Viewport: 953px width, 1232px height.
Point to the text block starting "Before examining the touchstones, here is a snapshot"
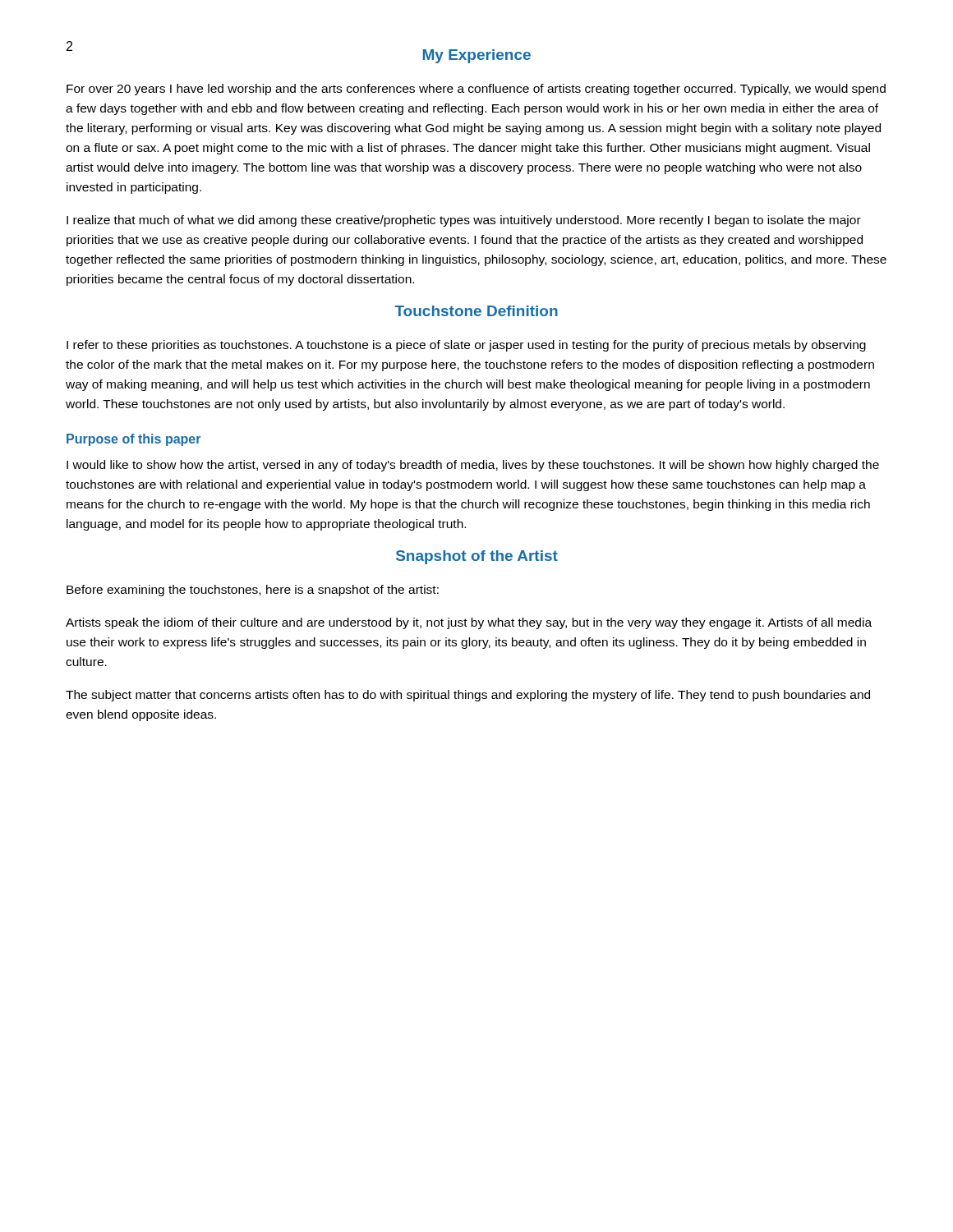click(x=253, y=590)
